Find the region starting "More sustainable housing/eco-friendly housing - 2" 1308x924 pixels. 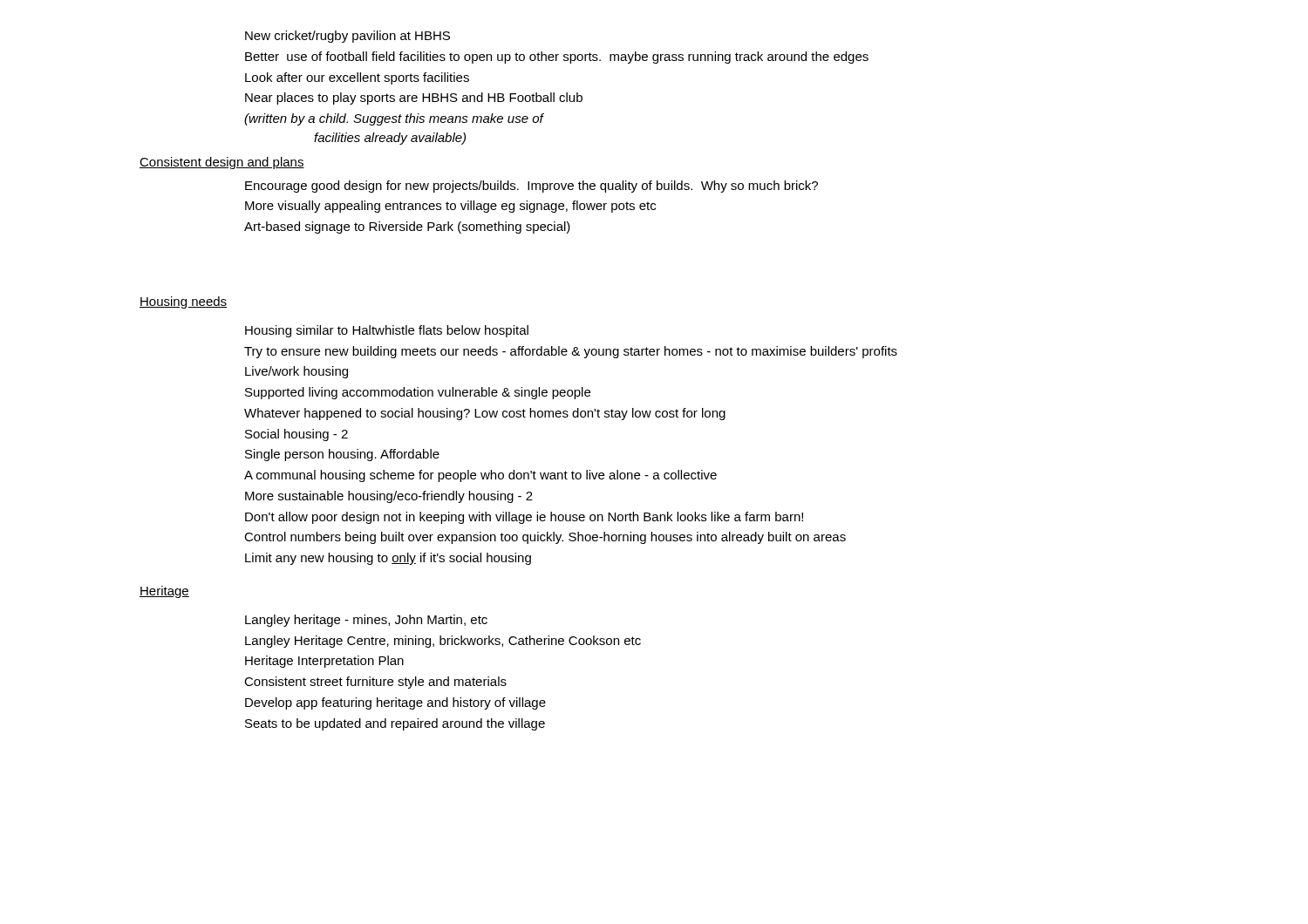pos(389,495)
